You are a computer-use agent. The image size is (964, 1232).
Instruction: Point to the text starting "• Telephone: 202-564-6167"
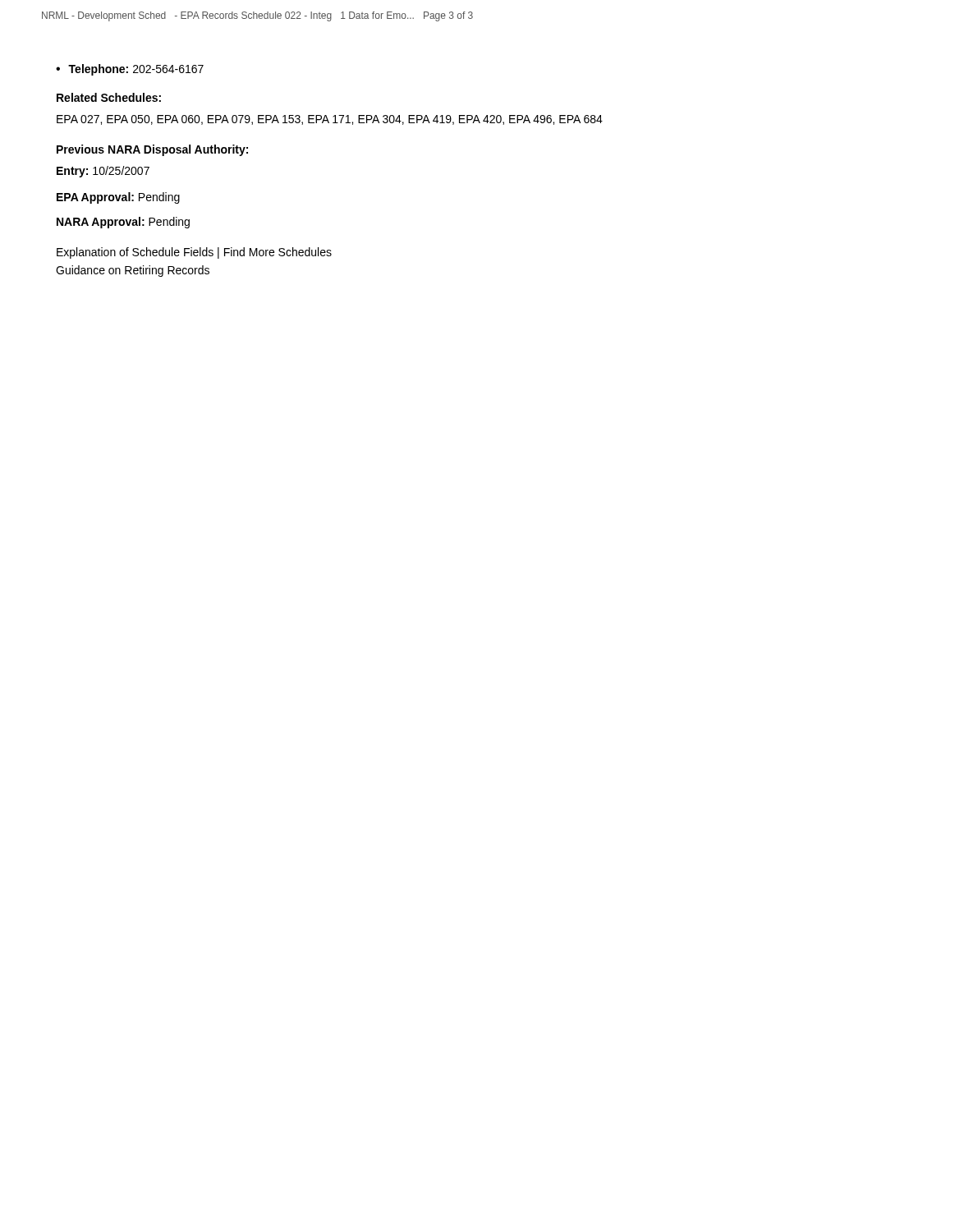(x=130, y=69)
